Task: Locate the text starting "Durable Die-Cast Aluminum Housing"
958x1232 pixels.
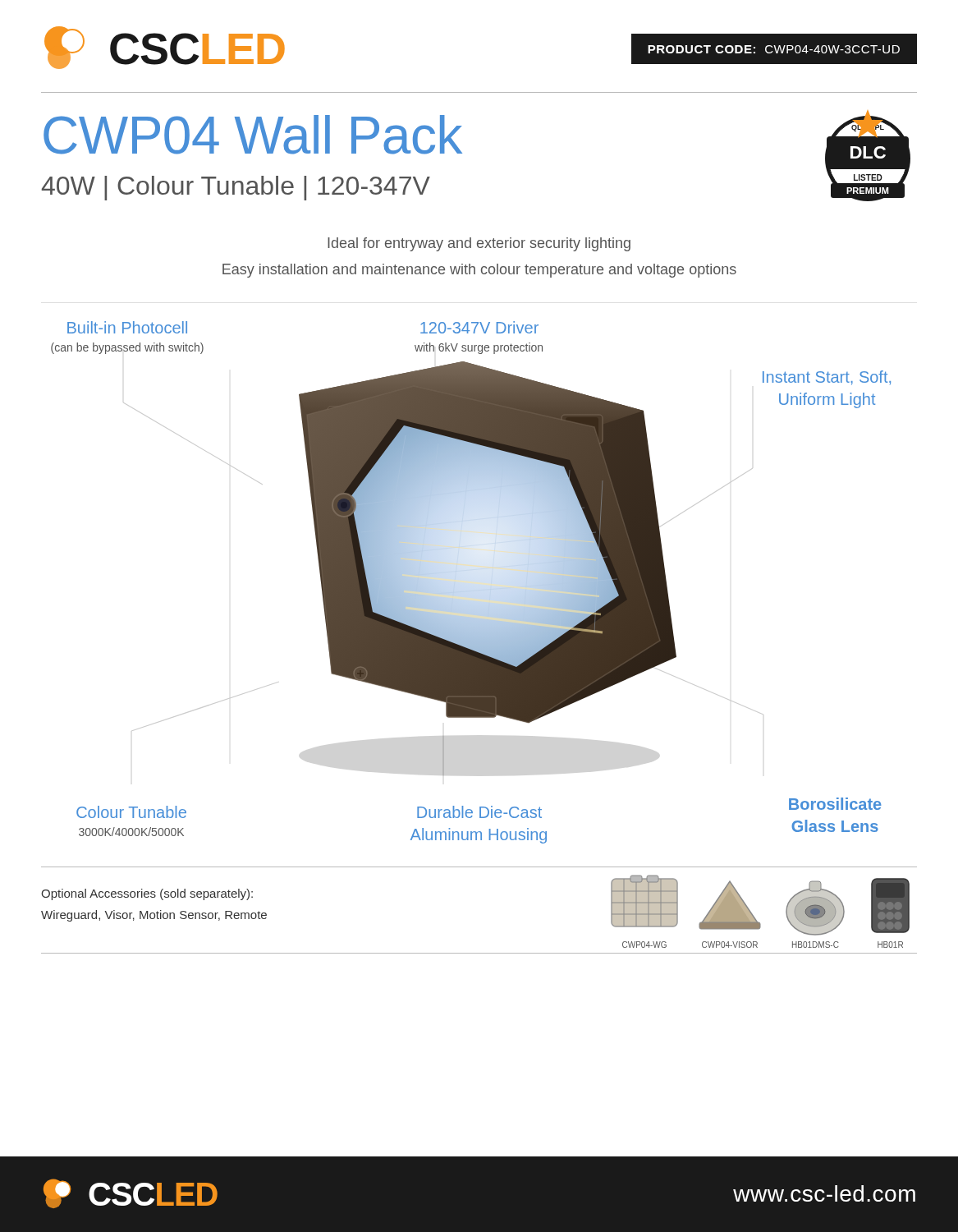Action: pyautogui.click(x=479, y=824)
